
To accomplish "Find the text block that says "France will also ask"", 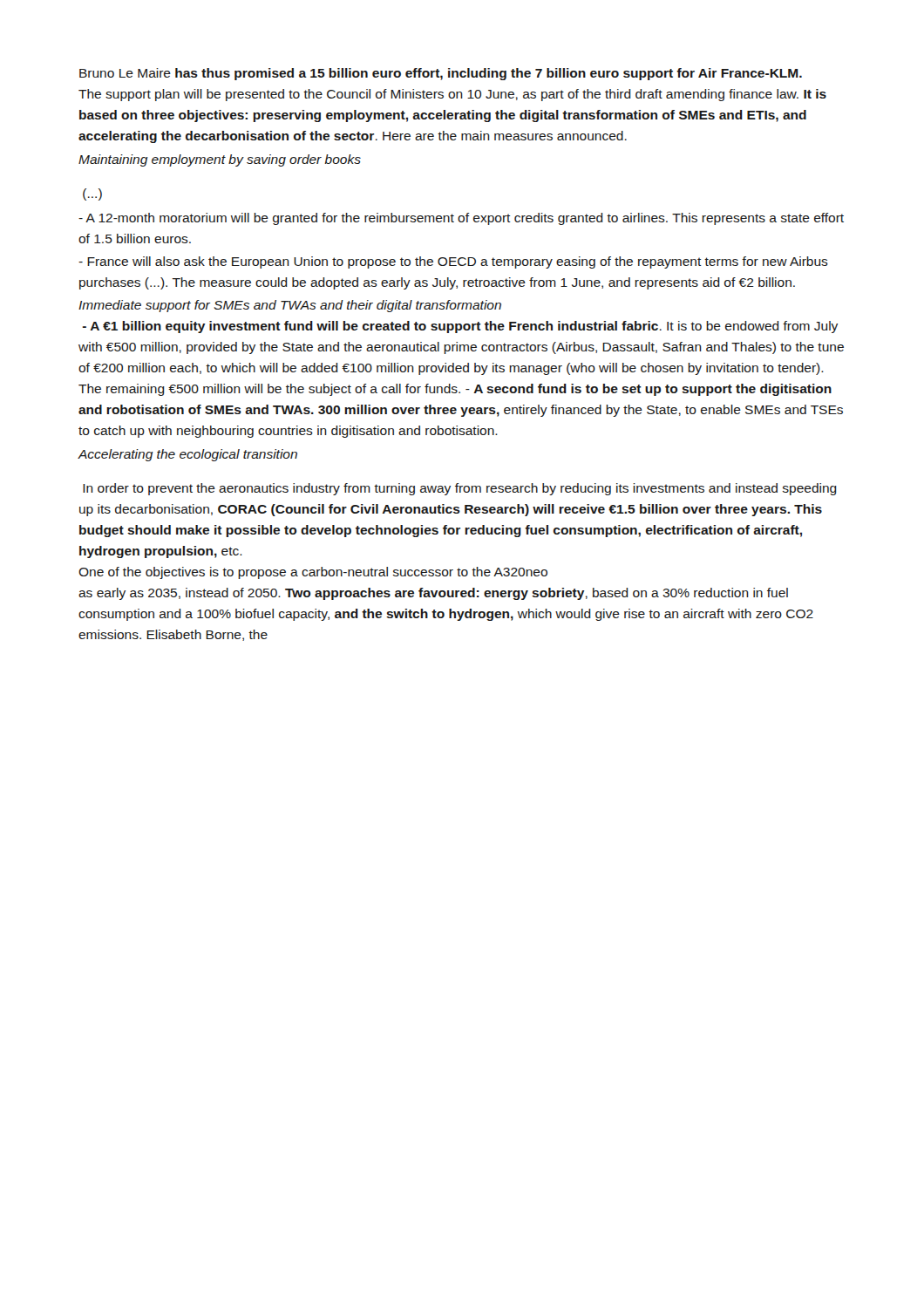I will [x=462, y=272].
